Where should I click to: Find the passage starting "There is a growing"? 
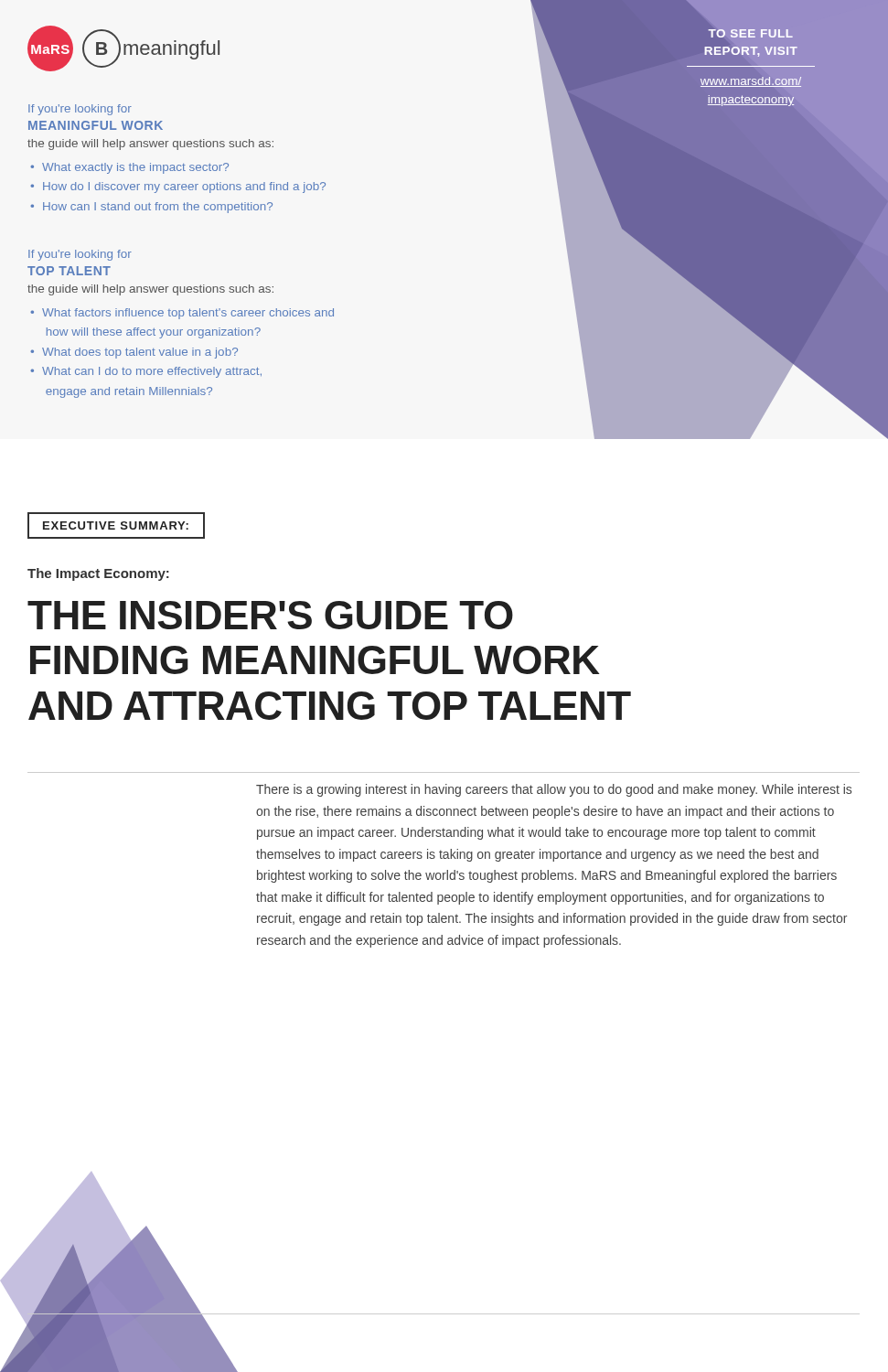[554, 865]
